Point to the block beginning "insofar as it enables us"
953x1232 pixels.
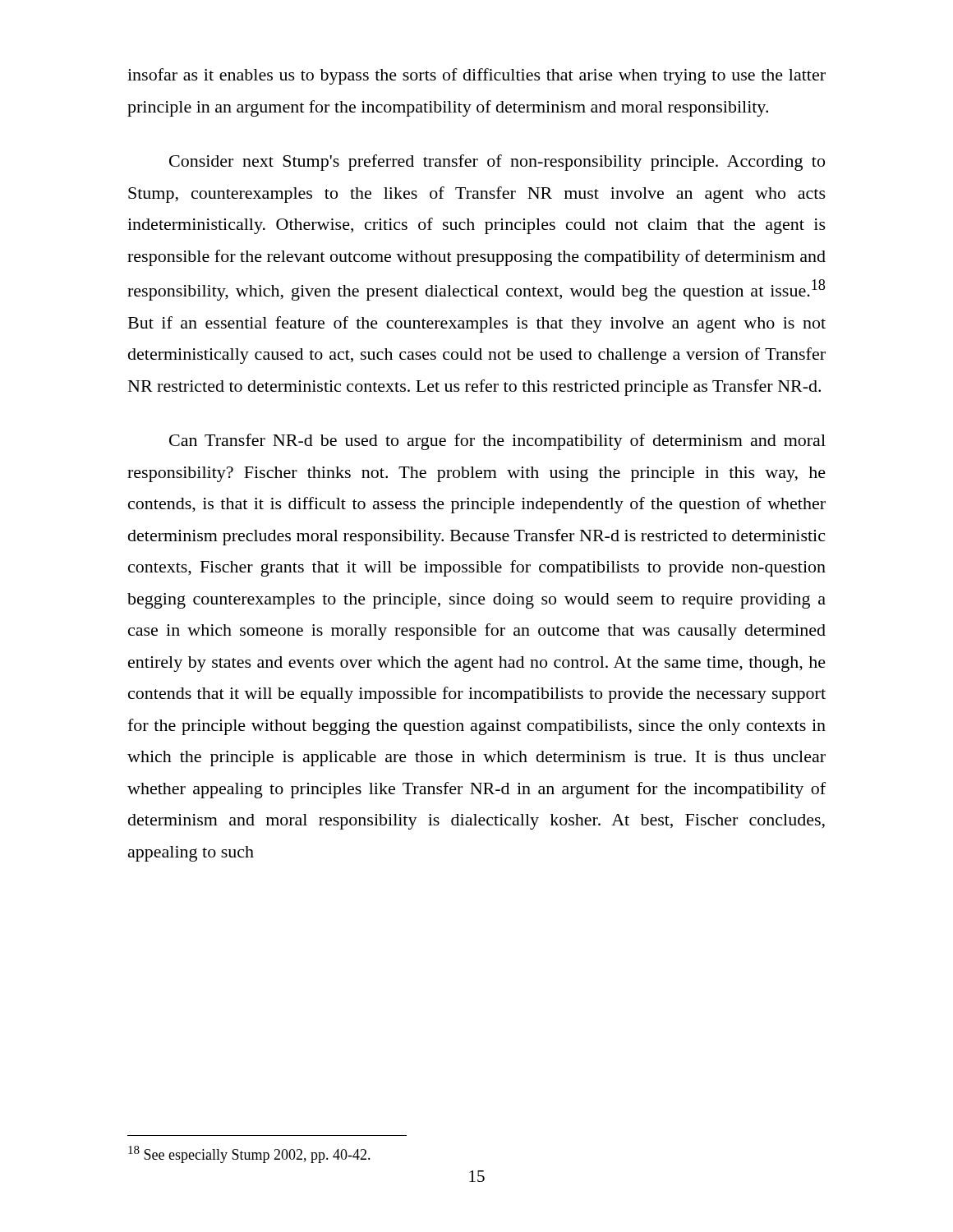(476, 91)
